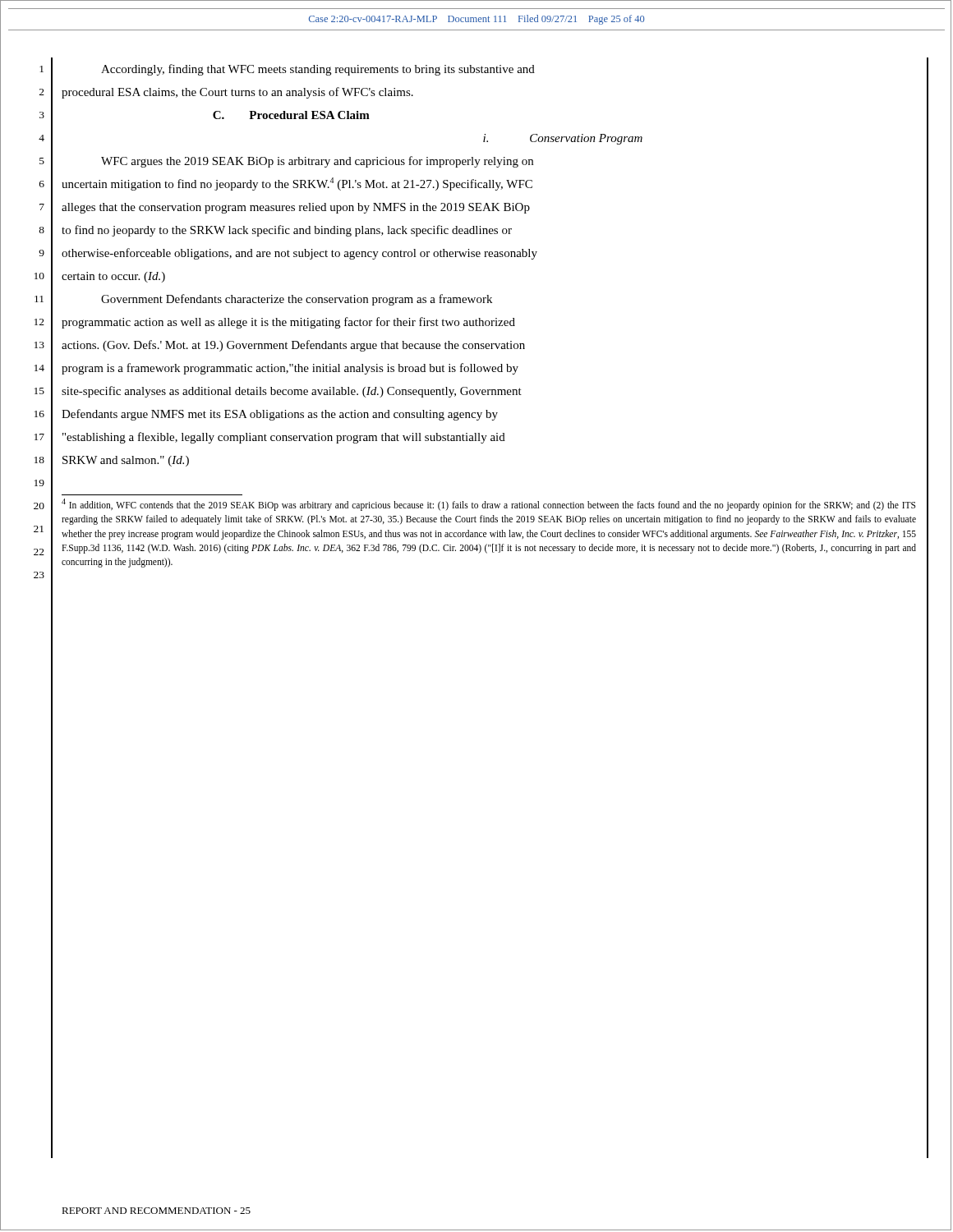Locate the region starting "actions. (Gov. Defs.' Mot. at 19.) Government Defendants"
The width and height of the screenshot is (953, 1232).
[293, 345]
